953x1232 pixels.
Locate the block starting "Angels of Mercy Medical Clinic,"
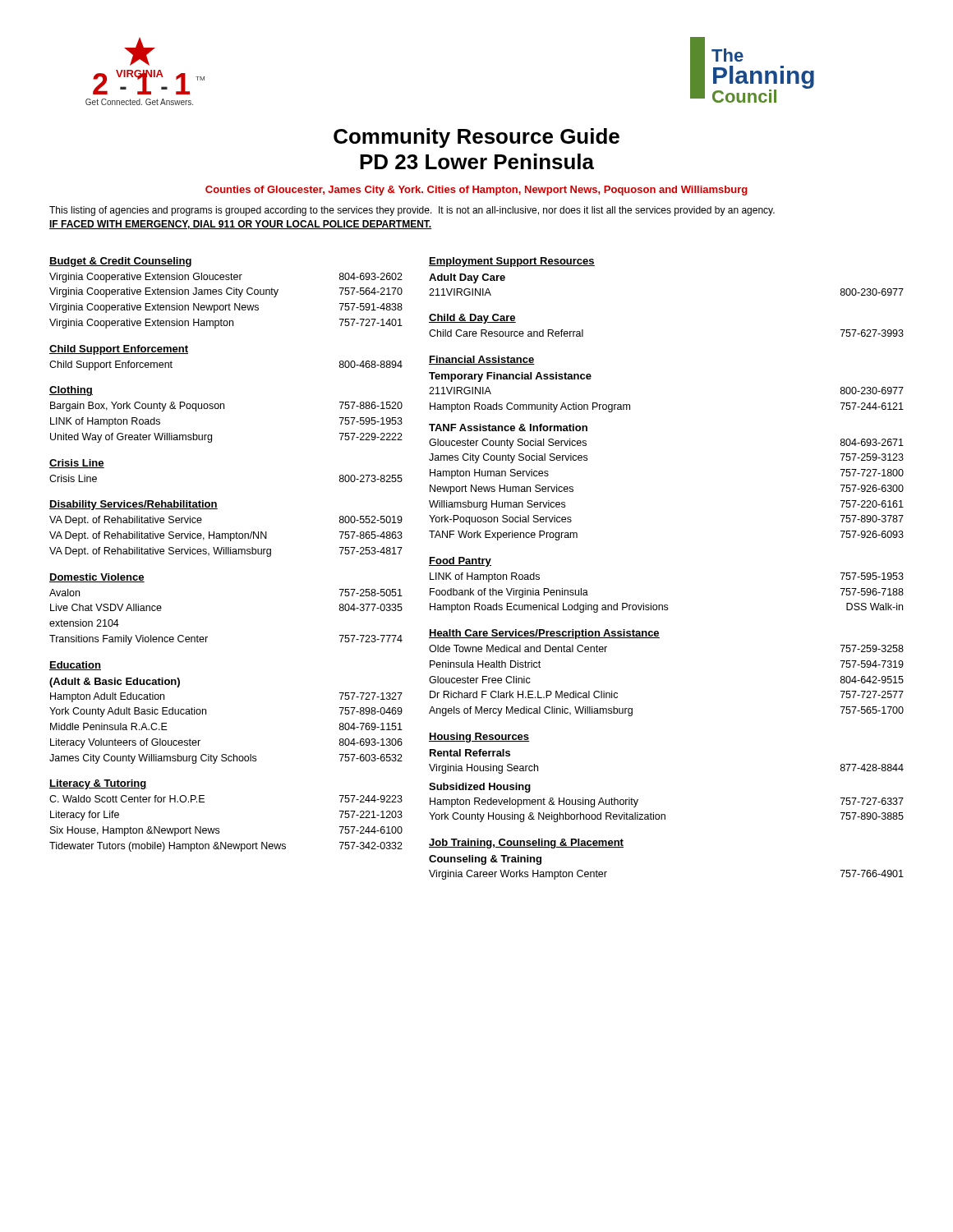tap(529, 711)
